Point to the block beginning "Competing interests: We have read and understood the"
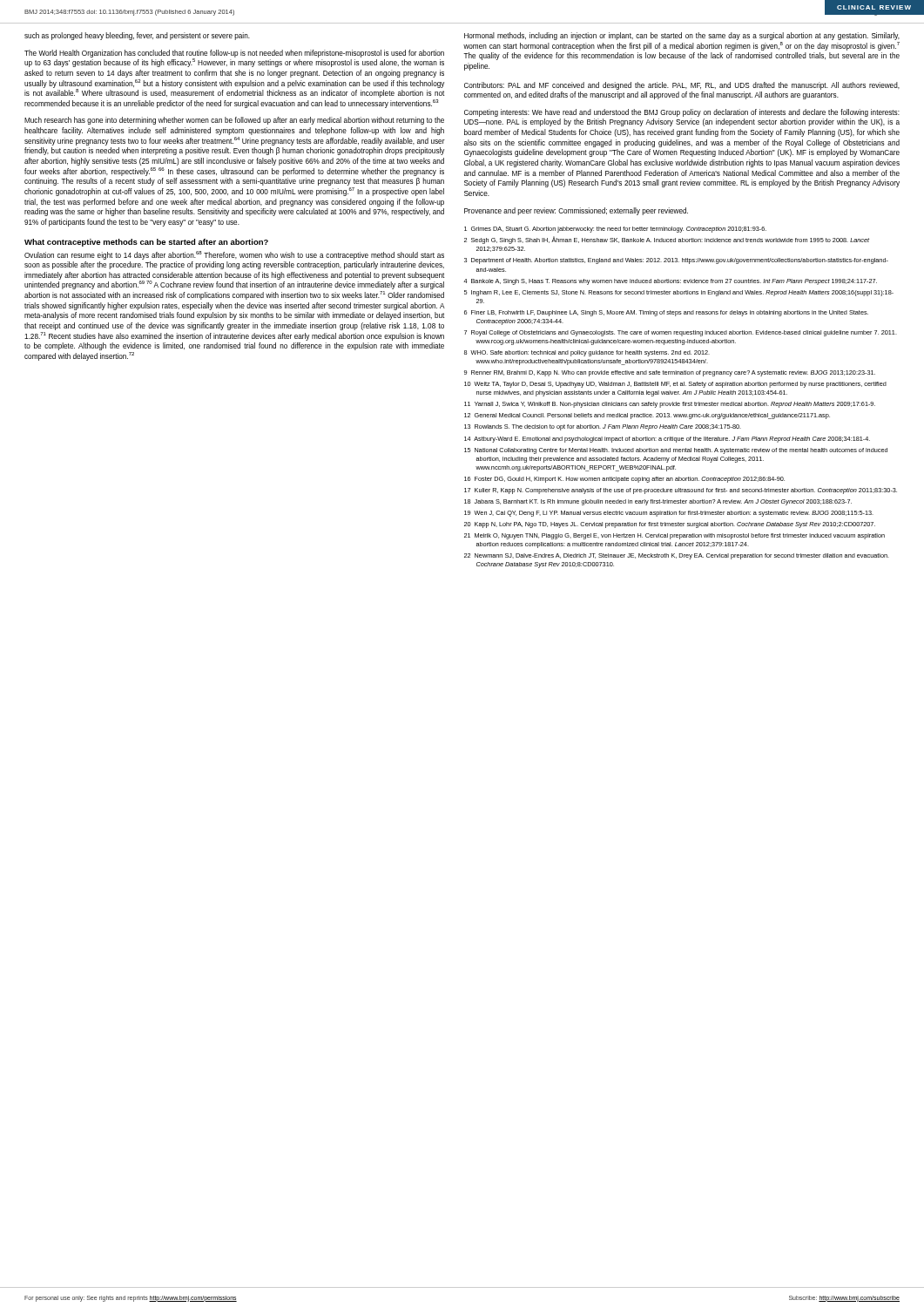The height and width of the screenshot is (1307, 924). (x=682, y=153)
